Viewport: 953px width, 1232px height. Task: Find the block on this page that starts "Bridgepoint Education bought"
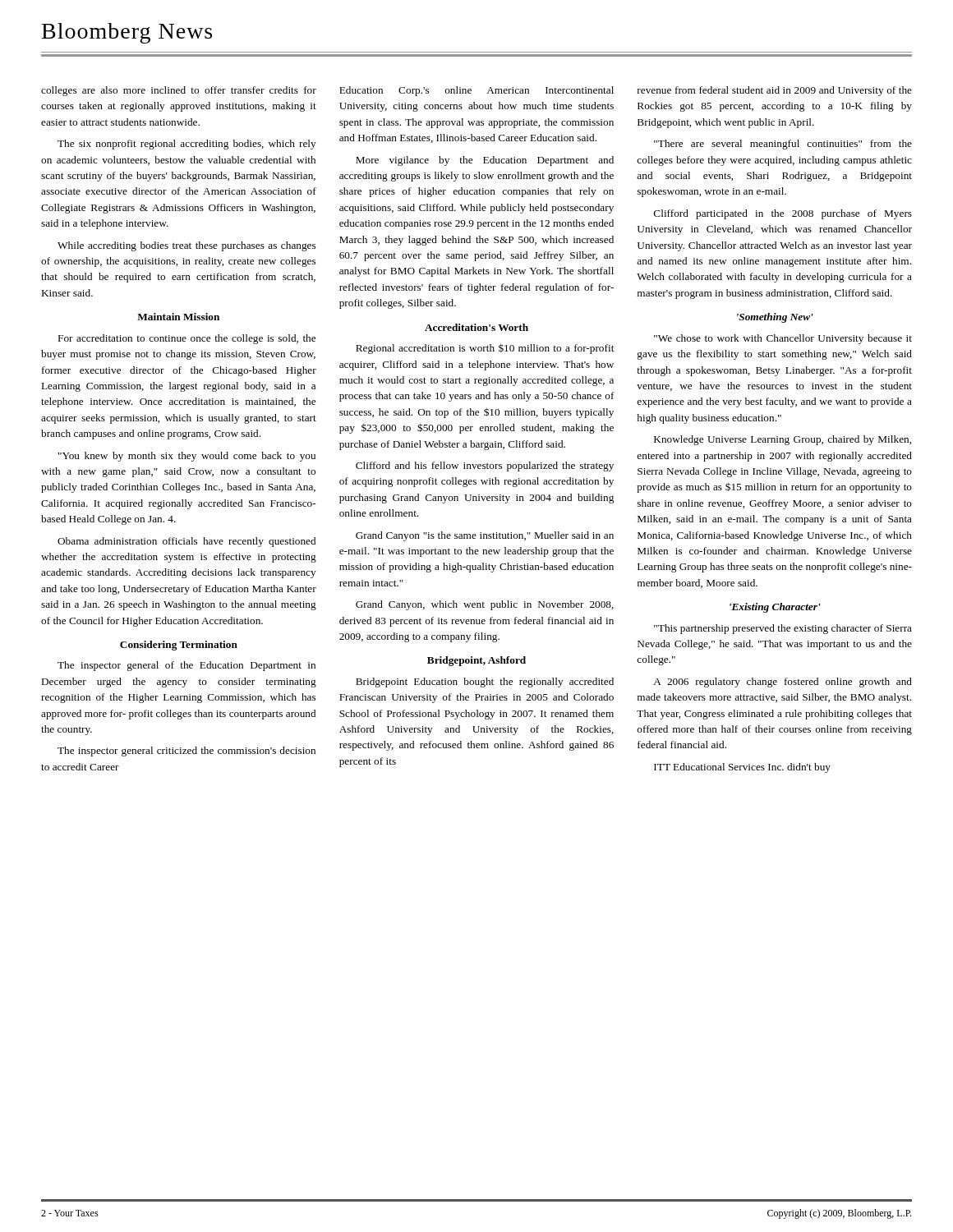(477, 721)
